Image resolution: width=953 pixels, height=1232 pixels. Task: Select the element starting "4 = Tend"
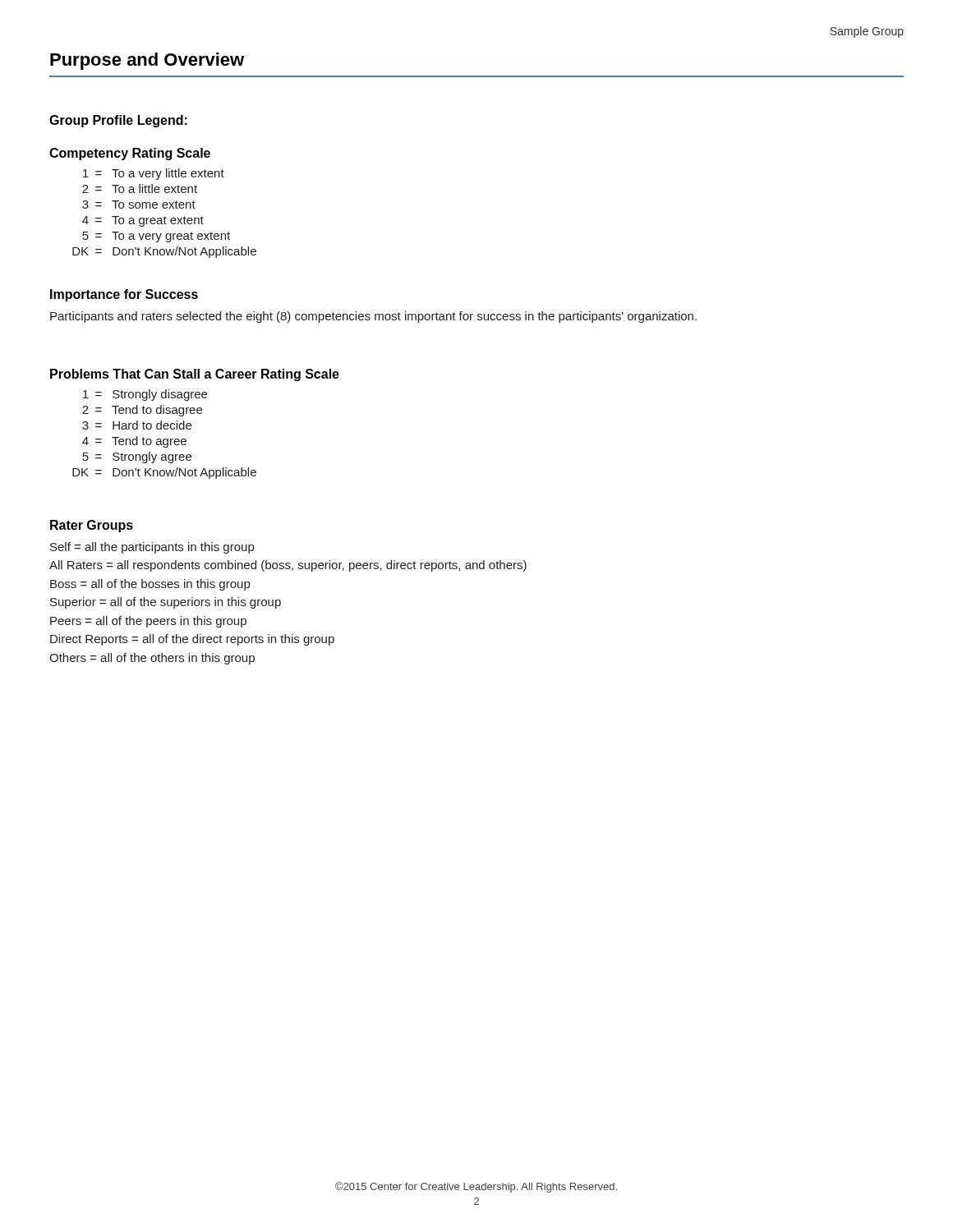point(126,440)
